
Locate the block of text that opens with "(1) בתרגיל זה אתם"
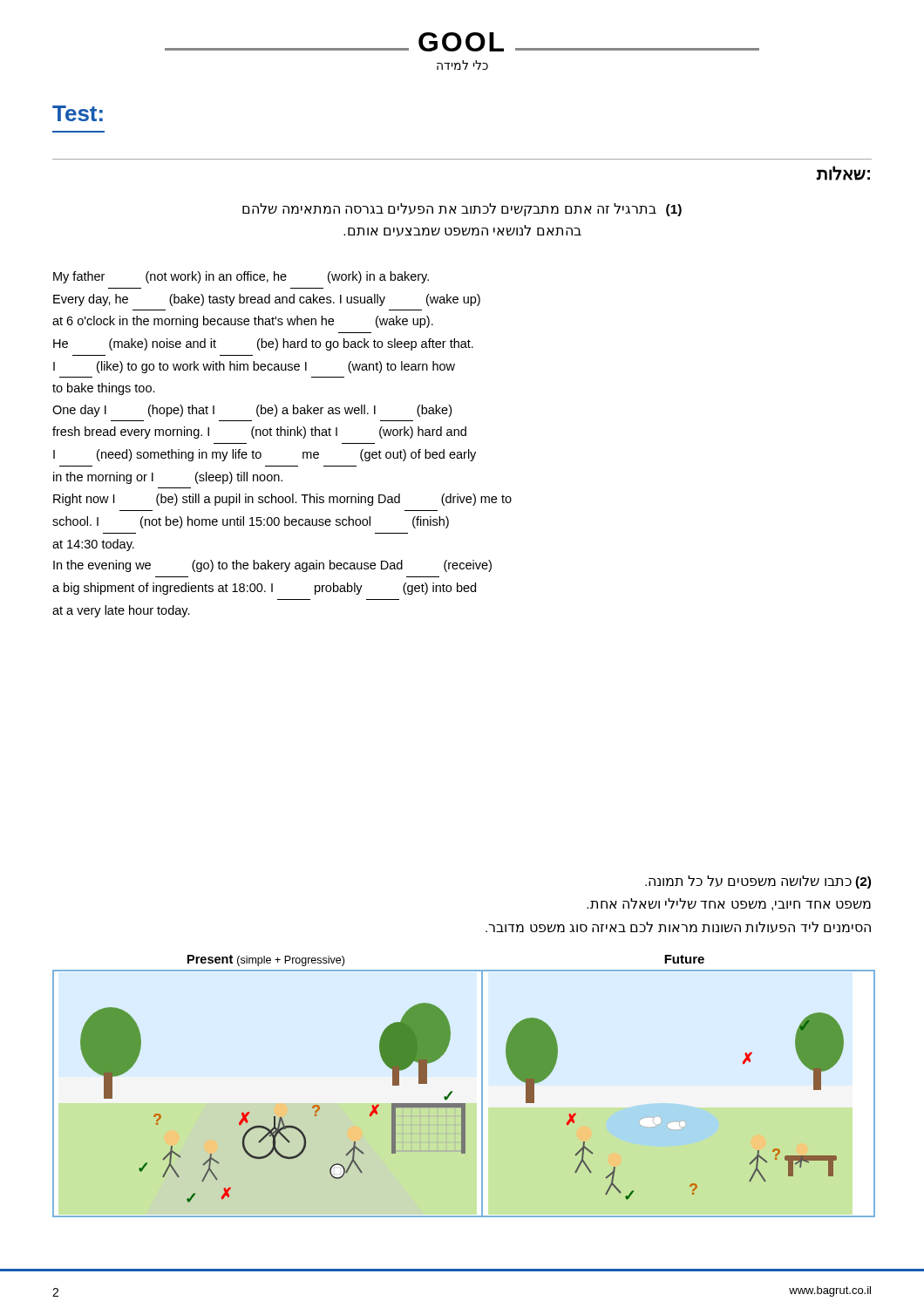pyautogui.click(x=462, y=220)
